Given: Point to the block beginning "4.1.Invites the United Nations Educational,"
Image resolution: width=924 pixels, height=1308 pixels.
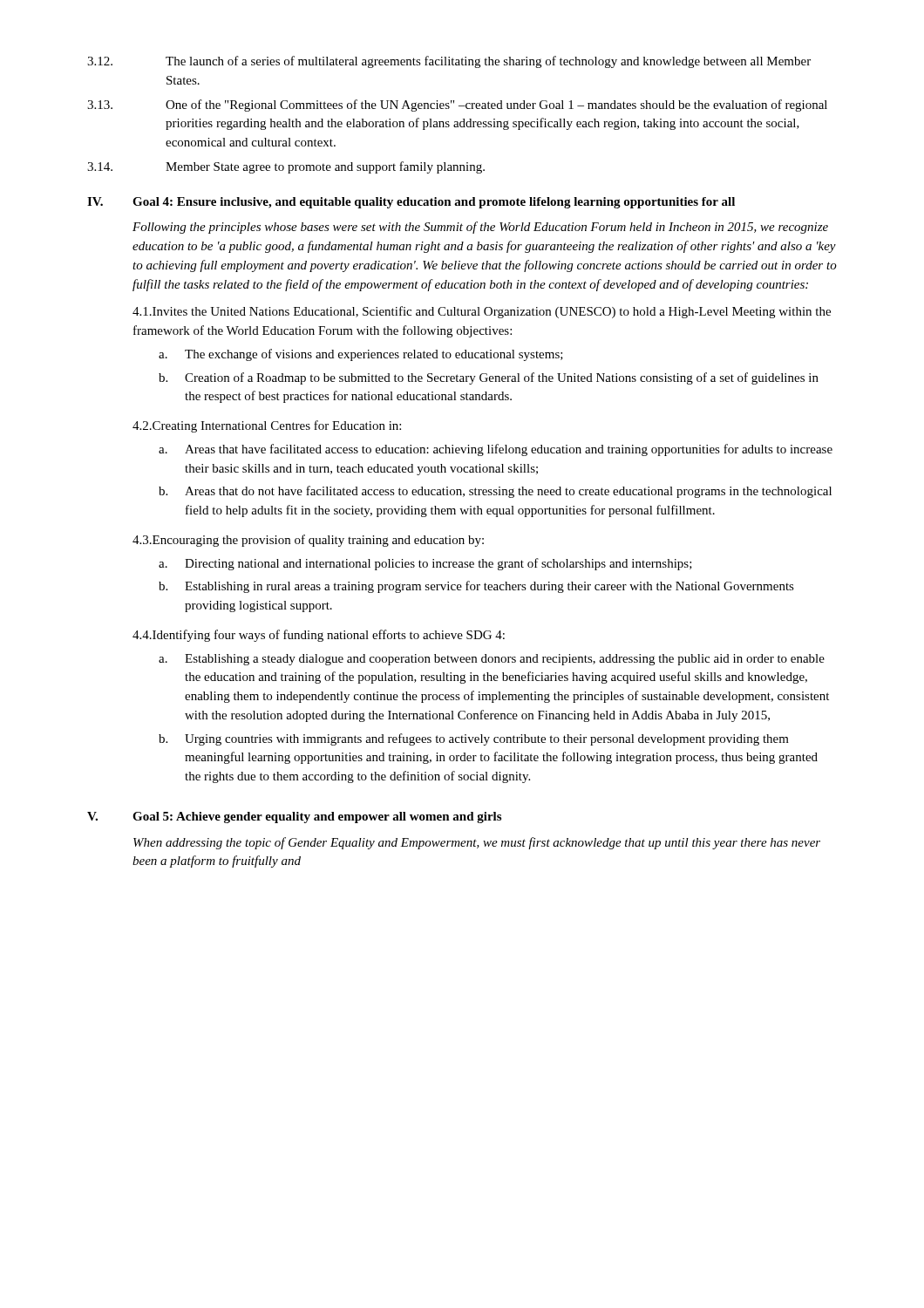Looking at the screenshot, I should (x=462, y=357).
